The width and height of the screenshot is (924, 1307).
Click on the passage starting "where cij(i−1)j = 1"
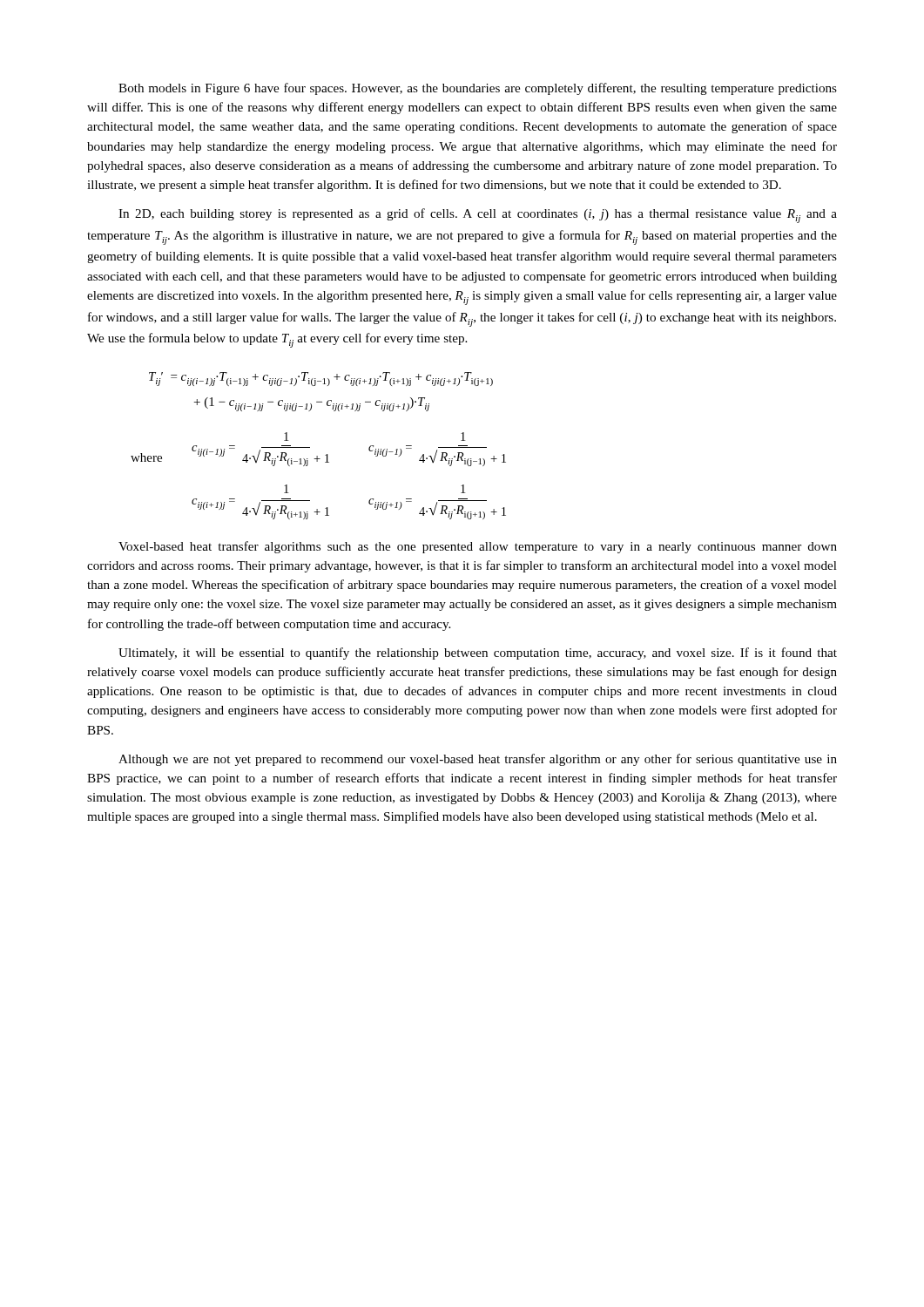(x=286, y=436)
